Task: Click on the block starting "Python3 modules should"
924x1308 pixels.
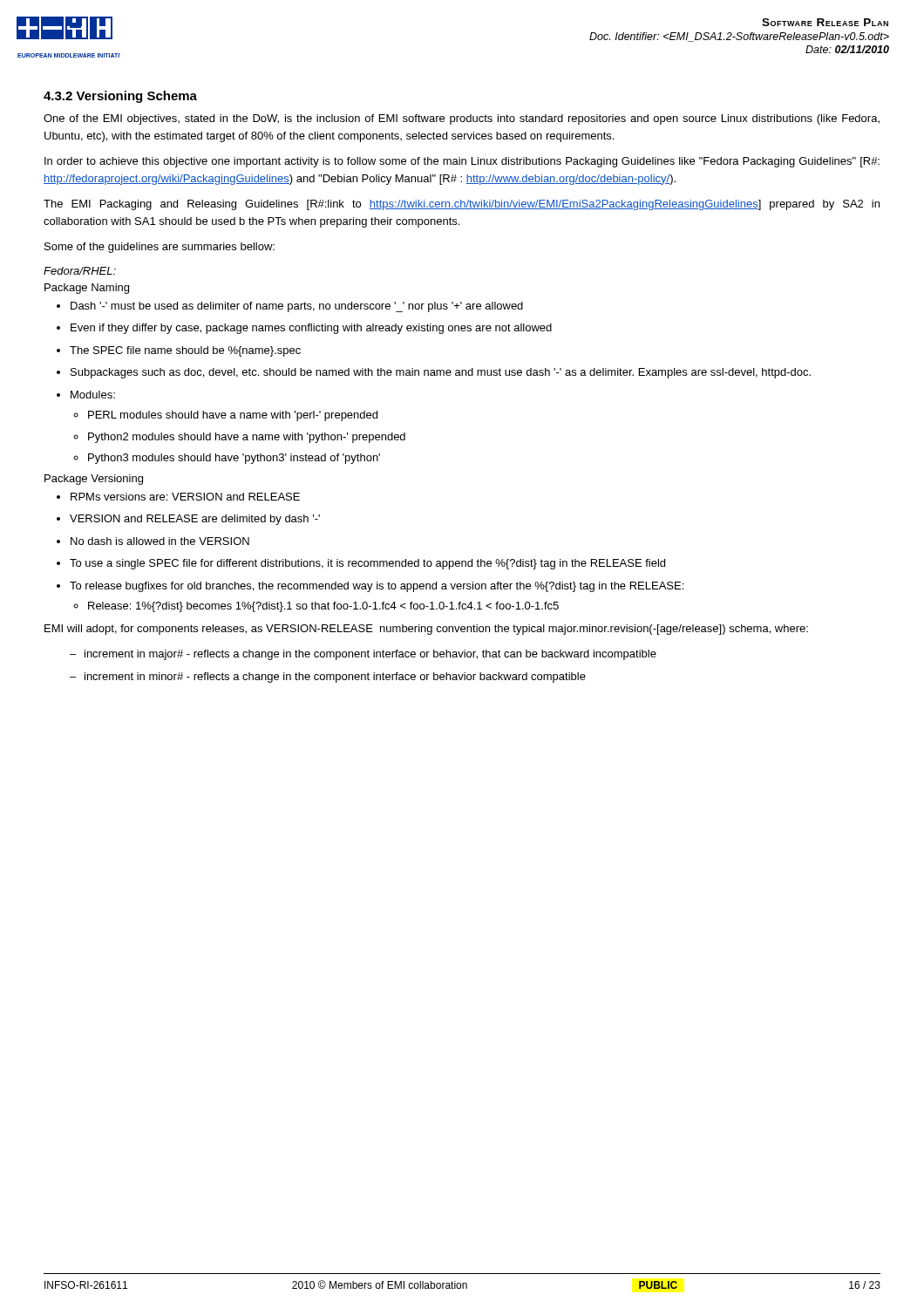Action: coord(234,457)
